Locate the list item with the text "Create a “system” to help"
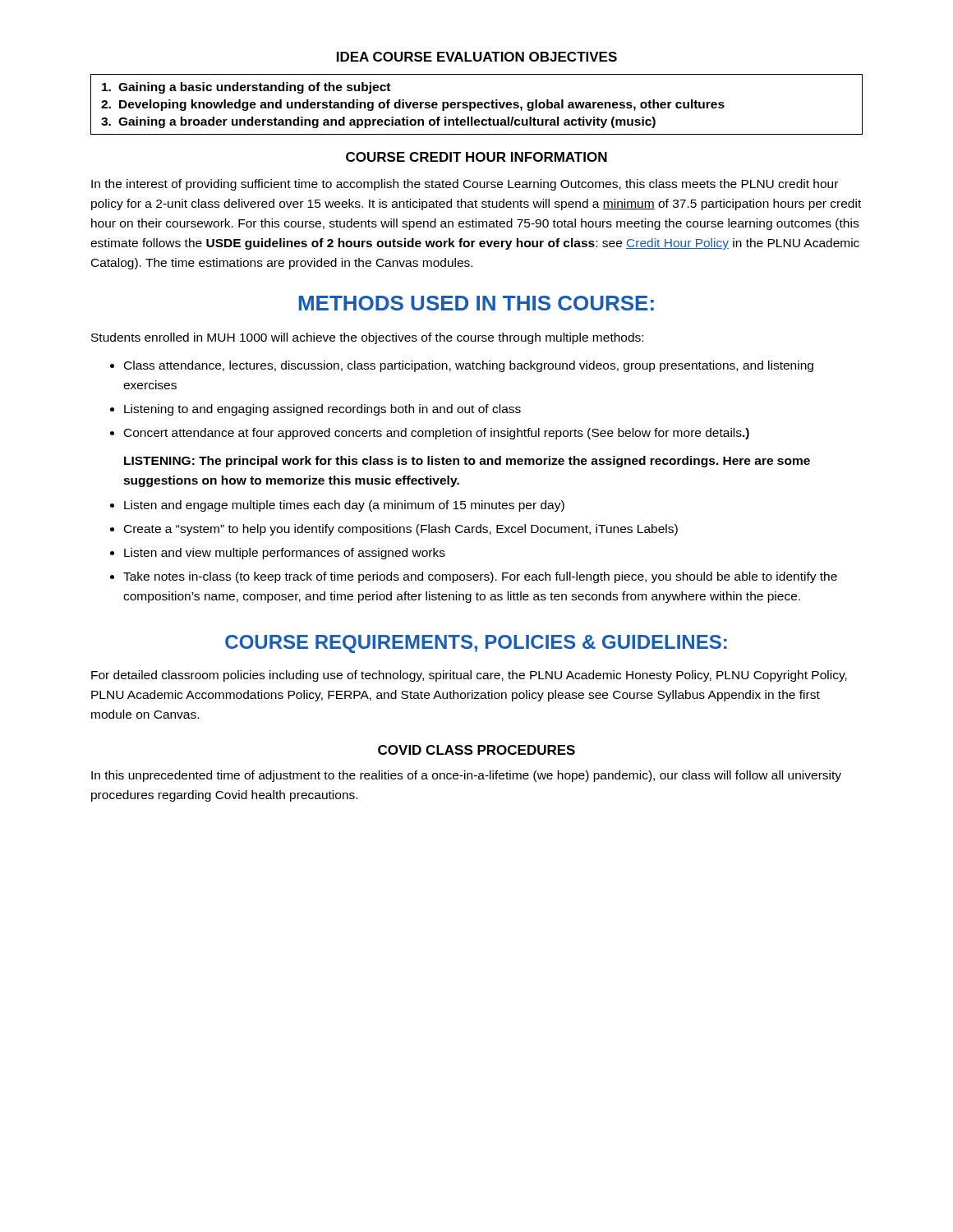This screenshot has height=1232, width=953. [x=401, y=529]
